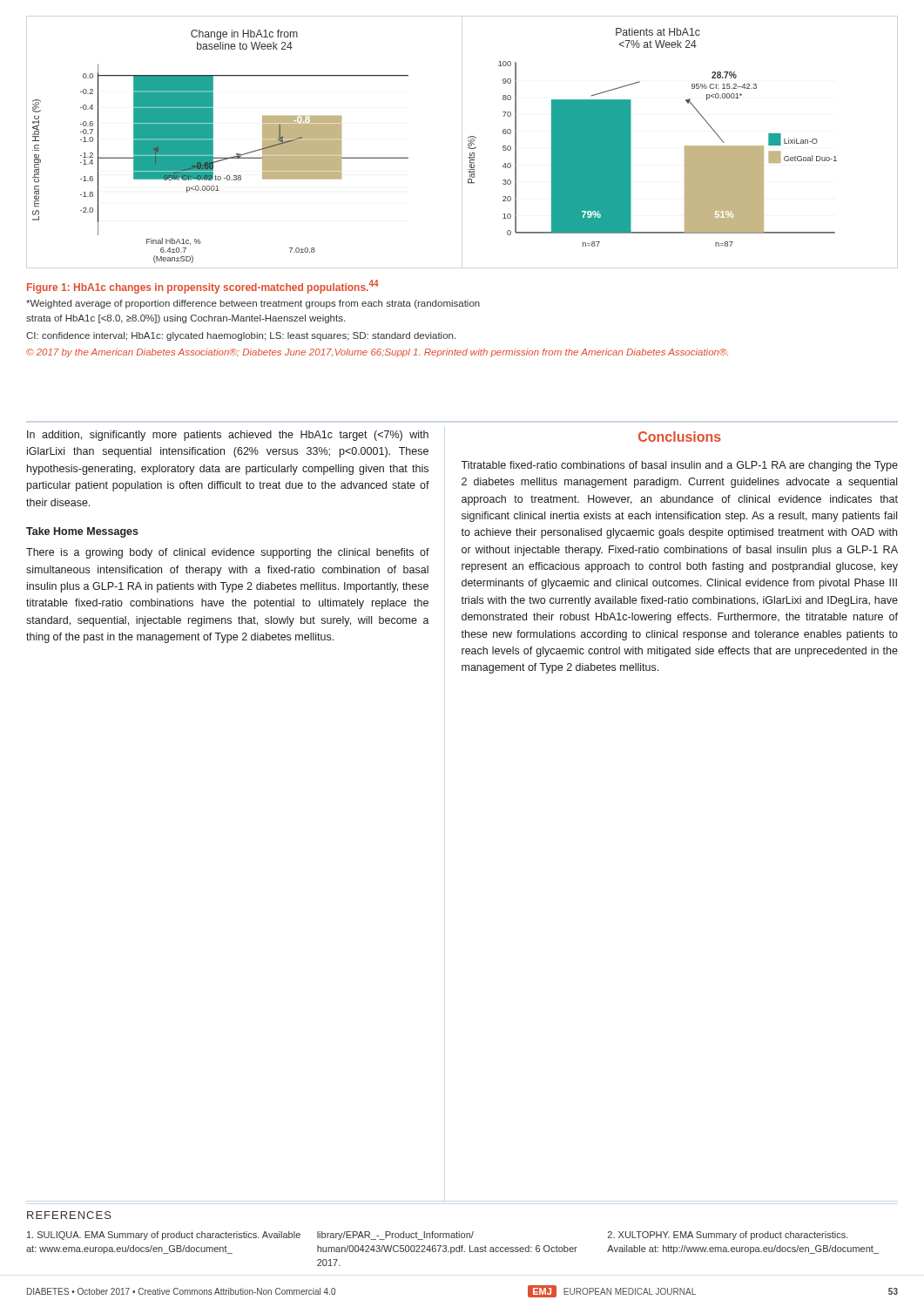Click on the element starting "library/EPAR_-_Product_Information/ human/004243/WC500224673.pdf. Last accessed: 6 October 2017."
Screen dimensions: 1307x924
[x=447, y=1249]
